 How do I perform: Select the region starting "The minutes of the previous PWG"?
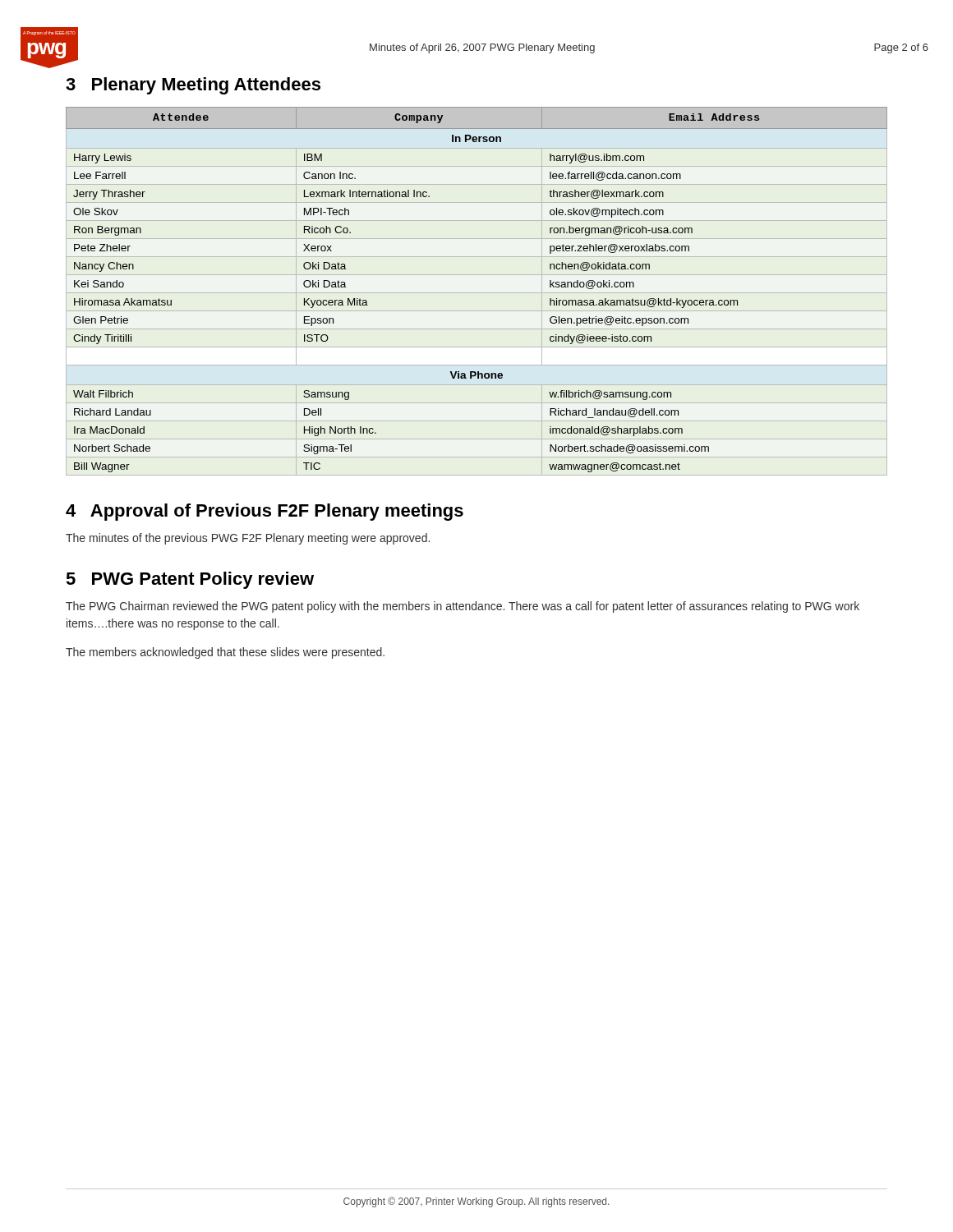(248, 538)
